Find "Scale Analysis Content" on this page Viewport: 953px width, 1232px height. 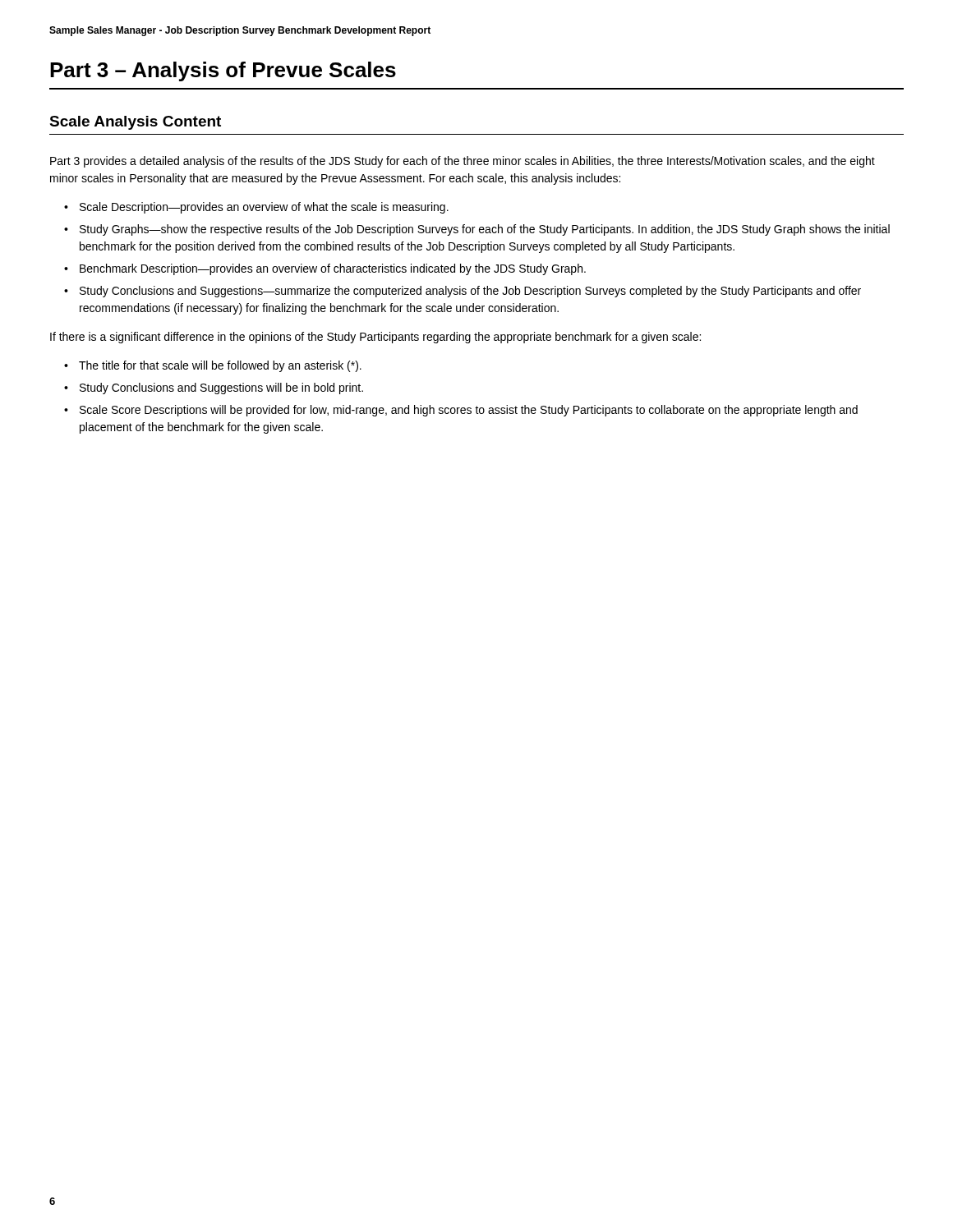click(x=476, y=124)
